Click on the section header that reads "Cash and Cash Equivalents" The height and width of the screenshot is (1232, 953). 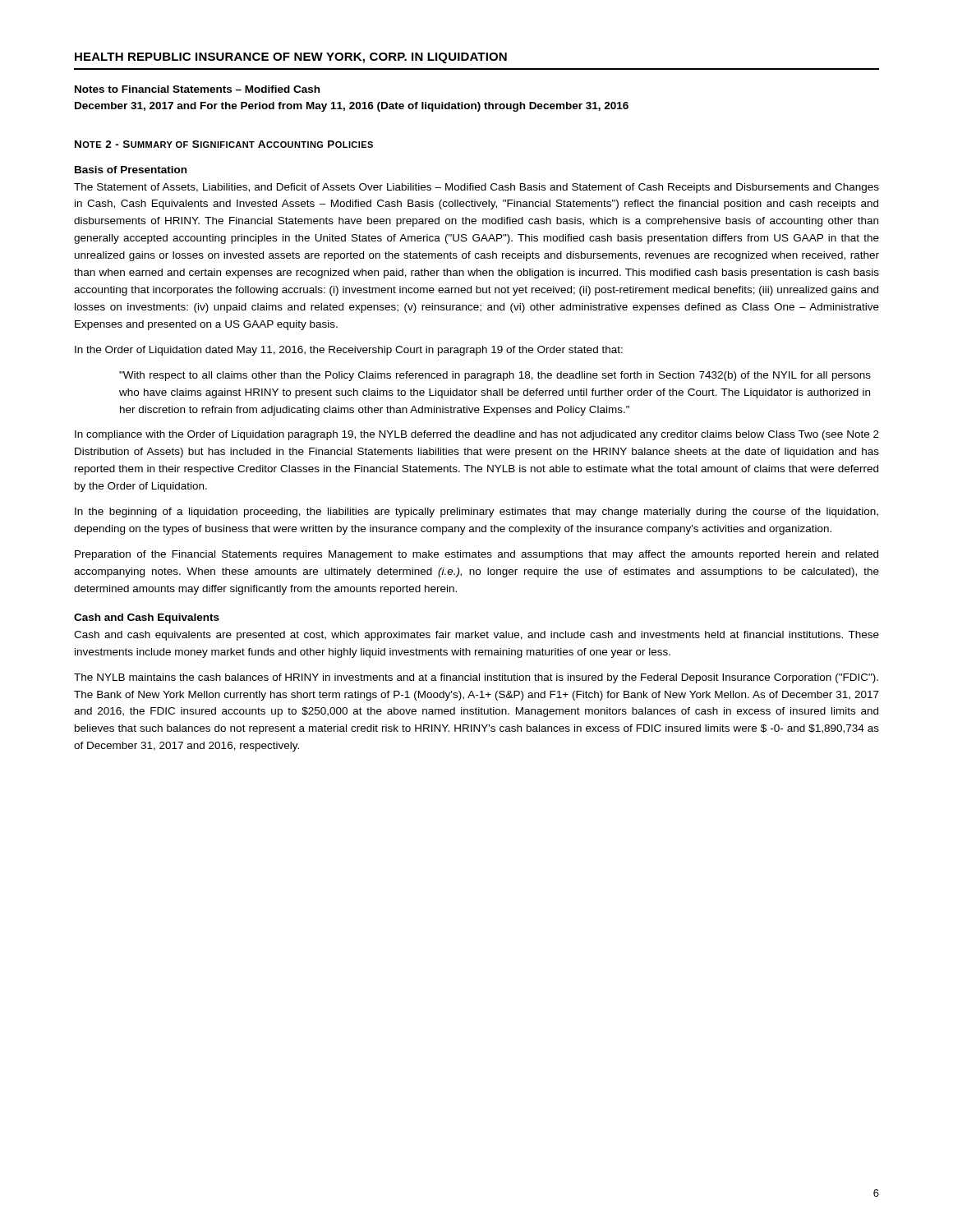pos(147,617)
